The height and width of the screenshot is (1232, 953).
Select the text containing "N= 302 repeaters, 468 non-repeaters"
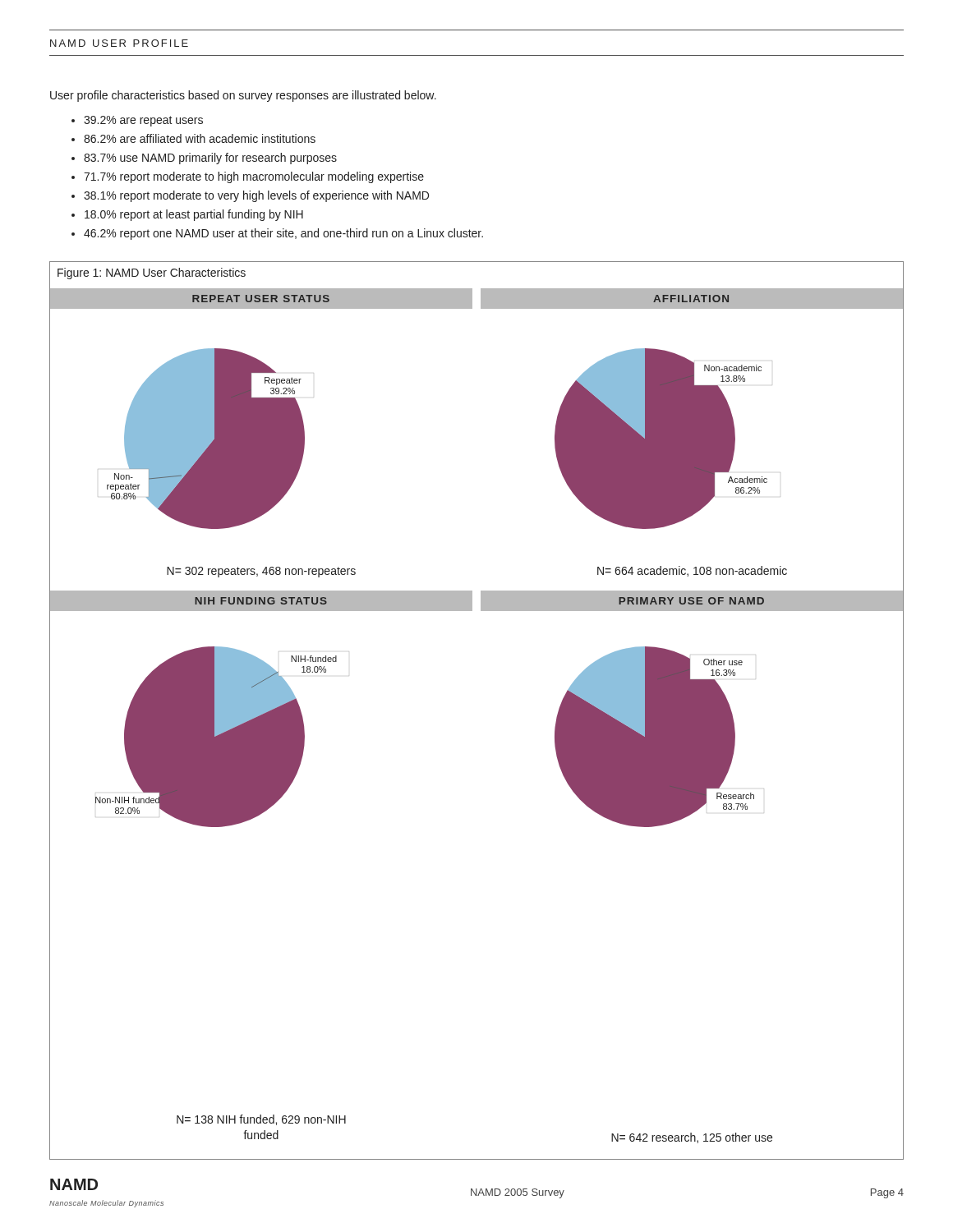click(x=261, y=571)
